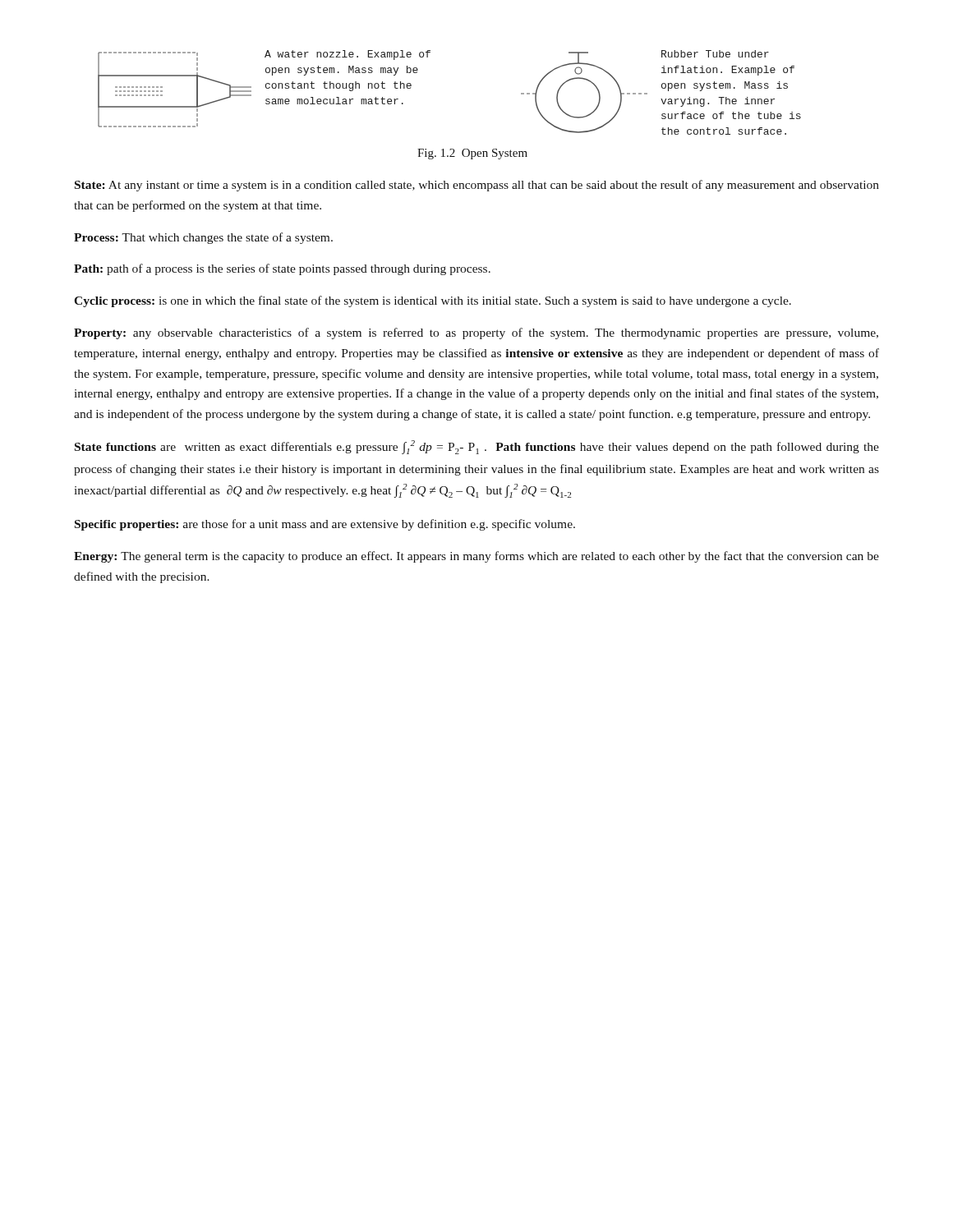
Task: Select the region starting "Process: That which changes the"
Action: (204, 237)
